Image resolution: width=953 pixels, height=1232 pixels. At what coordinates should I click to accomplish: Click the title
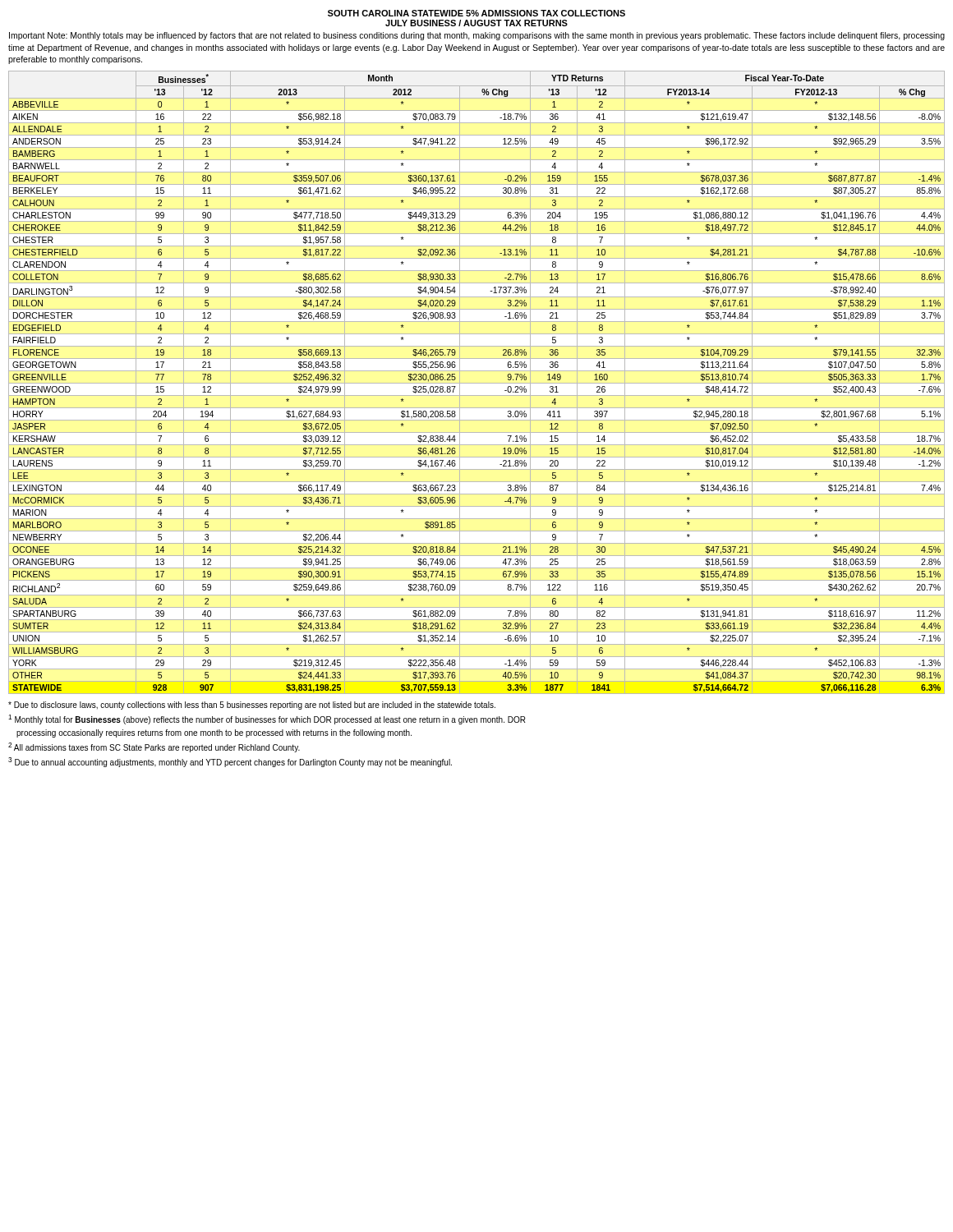476,18
